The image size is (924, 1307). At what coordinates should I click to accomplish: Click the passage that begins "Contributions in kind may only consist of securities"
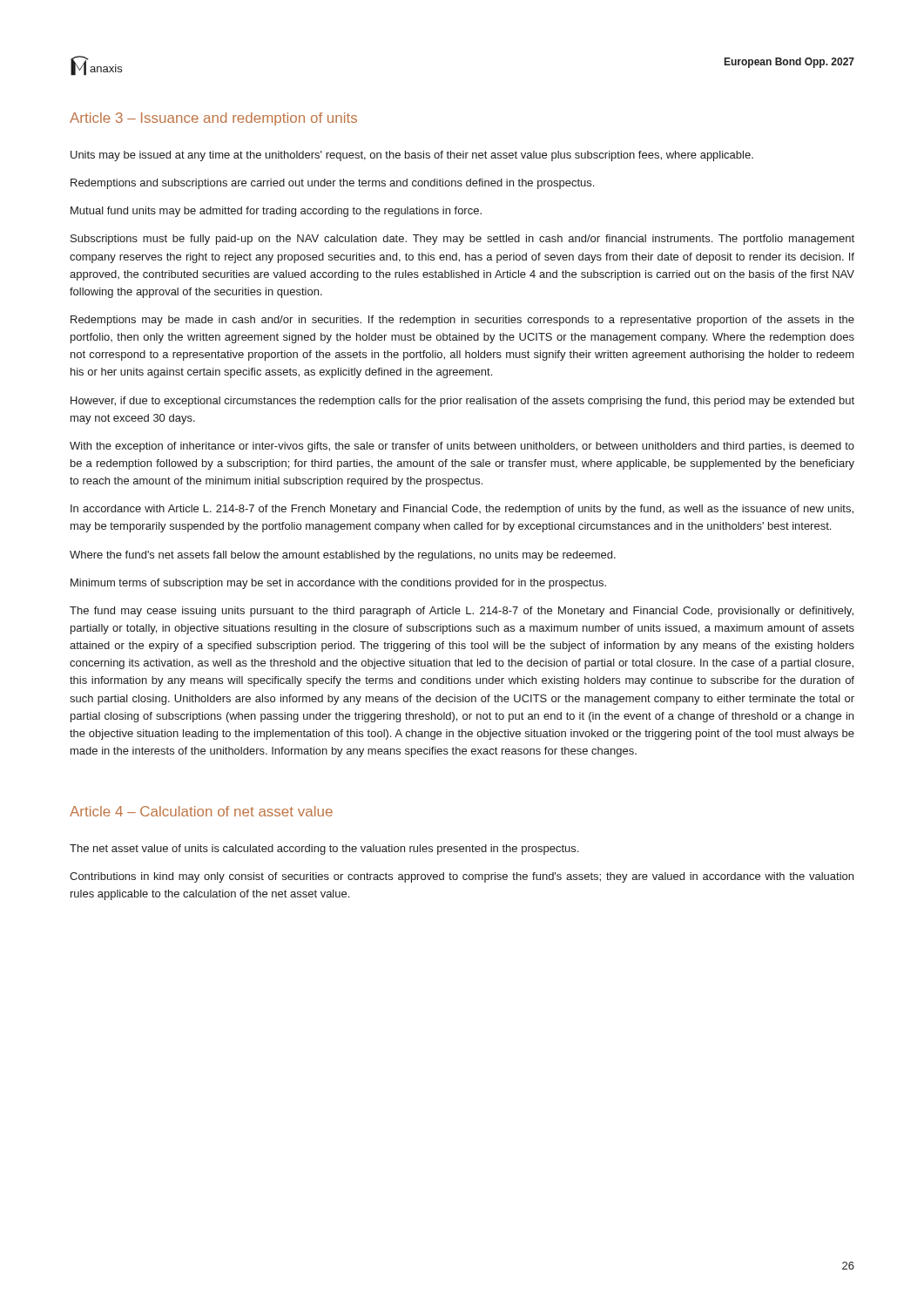click(x=462, y=885)
